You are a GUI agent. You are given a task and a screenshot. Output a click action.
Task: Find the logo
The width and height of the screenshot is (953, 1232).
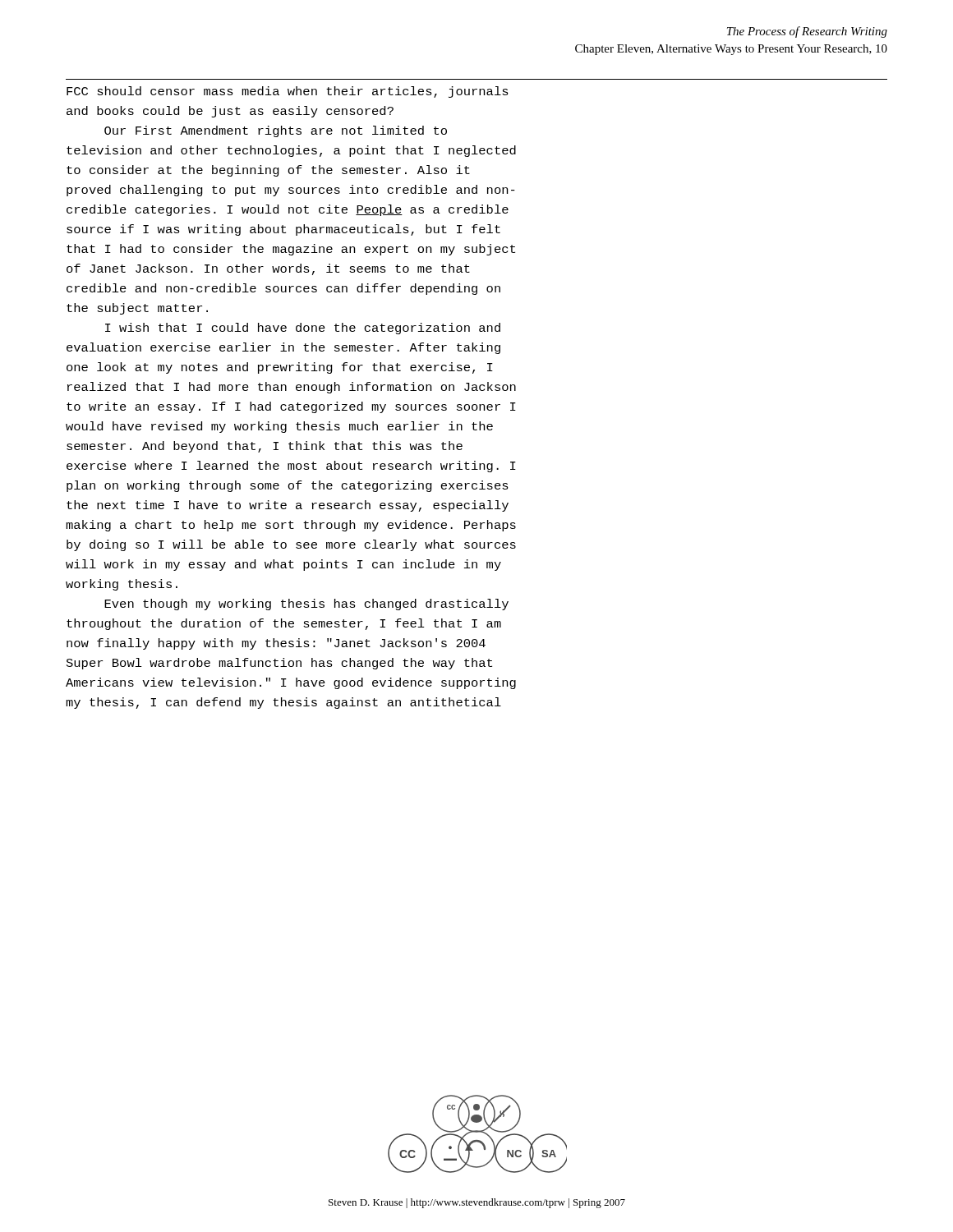pos(476,1153)
